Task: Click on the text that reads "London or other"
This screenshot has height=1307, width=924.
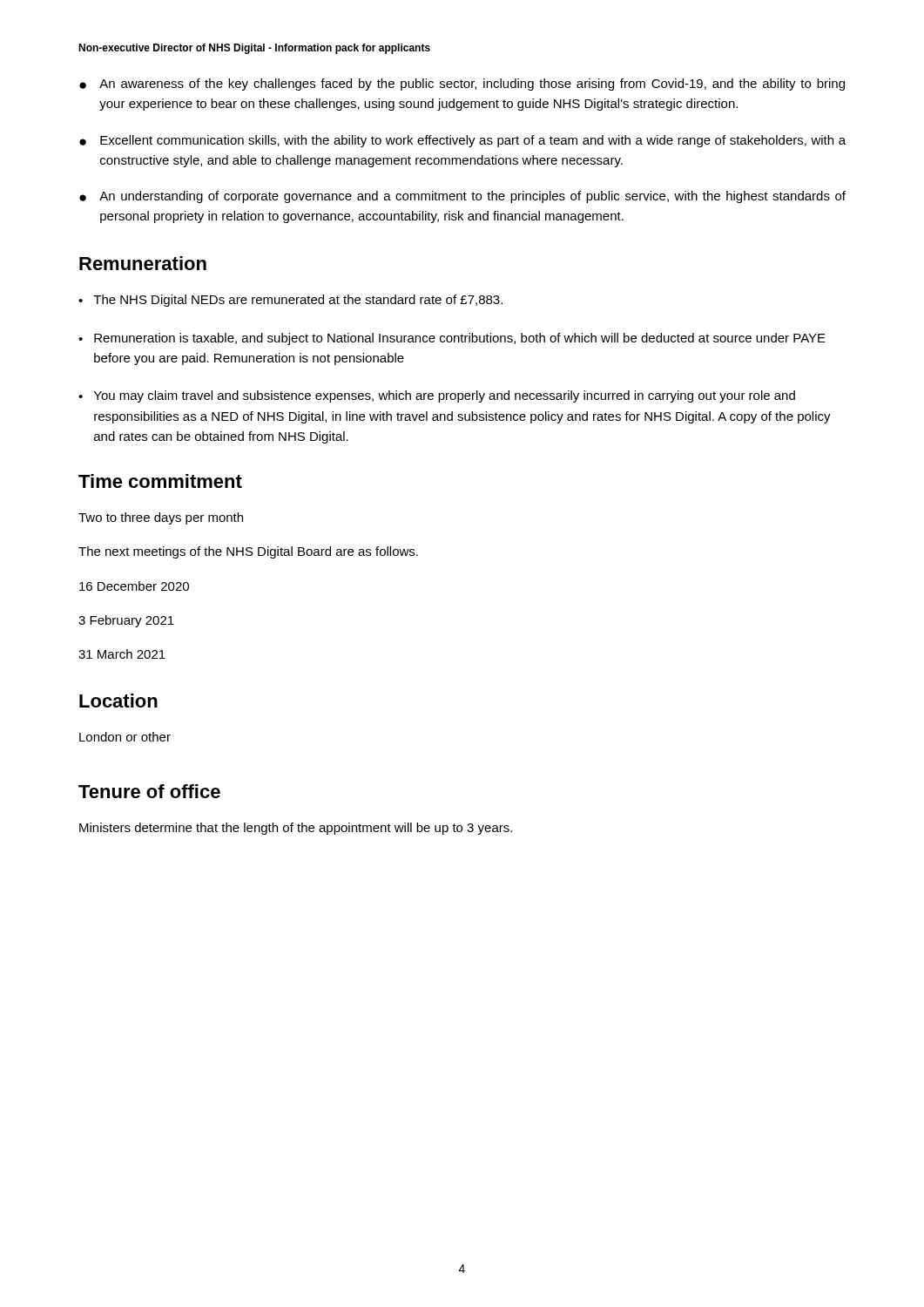Action: pos(125,737)
